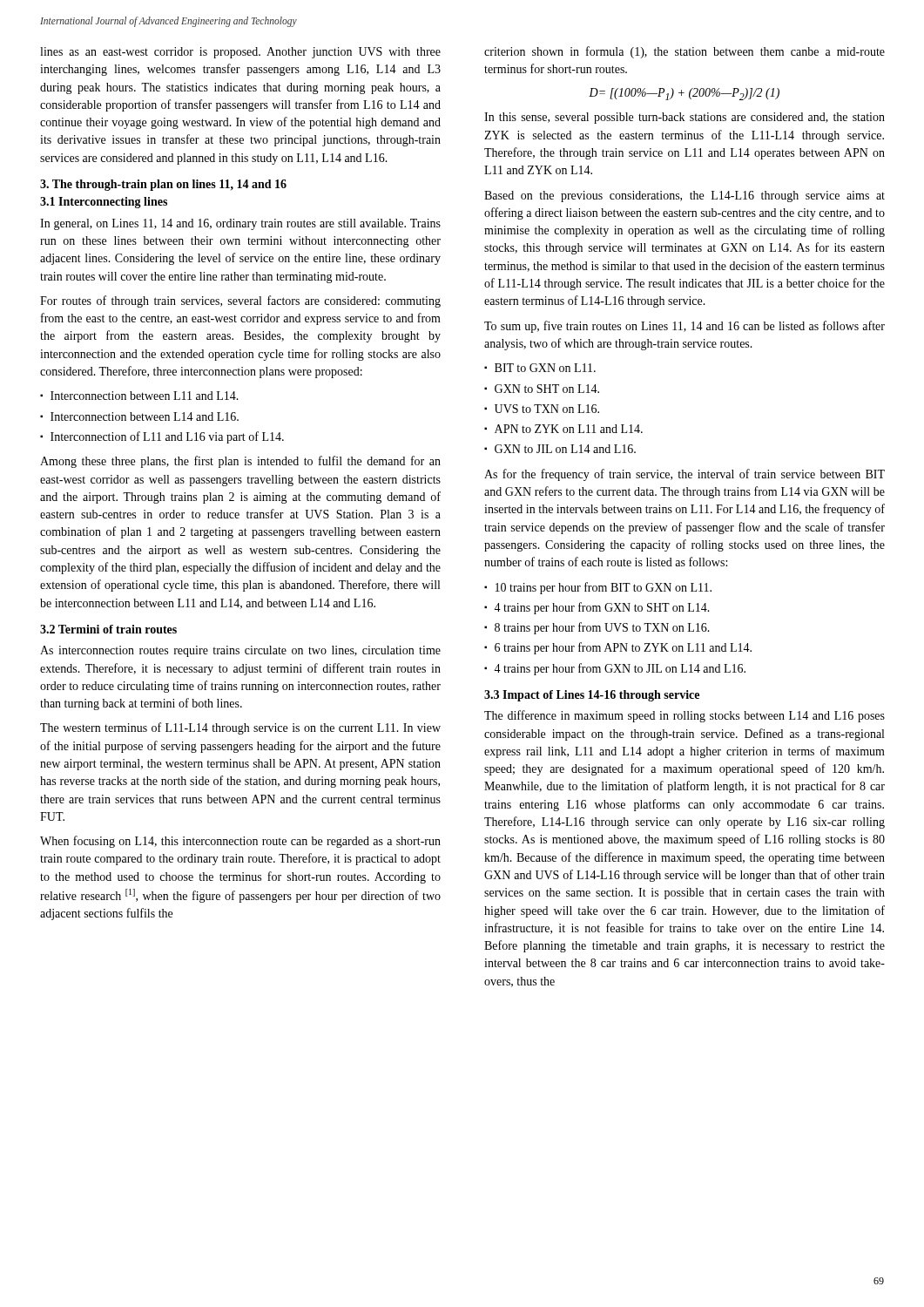
Task: Navigate to the element starting "Among these three plans, the"
Action: point(240,533)
